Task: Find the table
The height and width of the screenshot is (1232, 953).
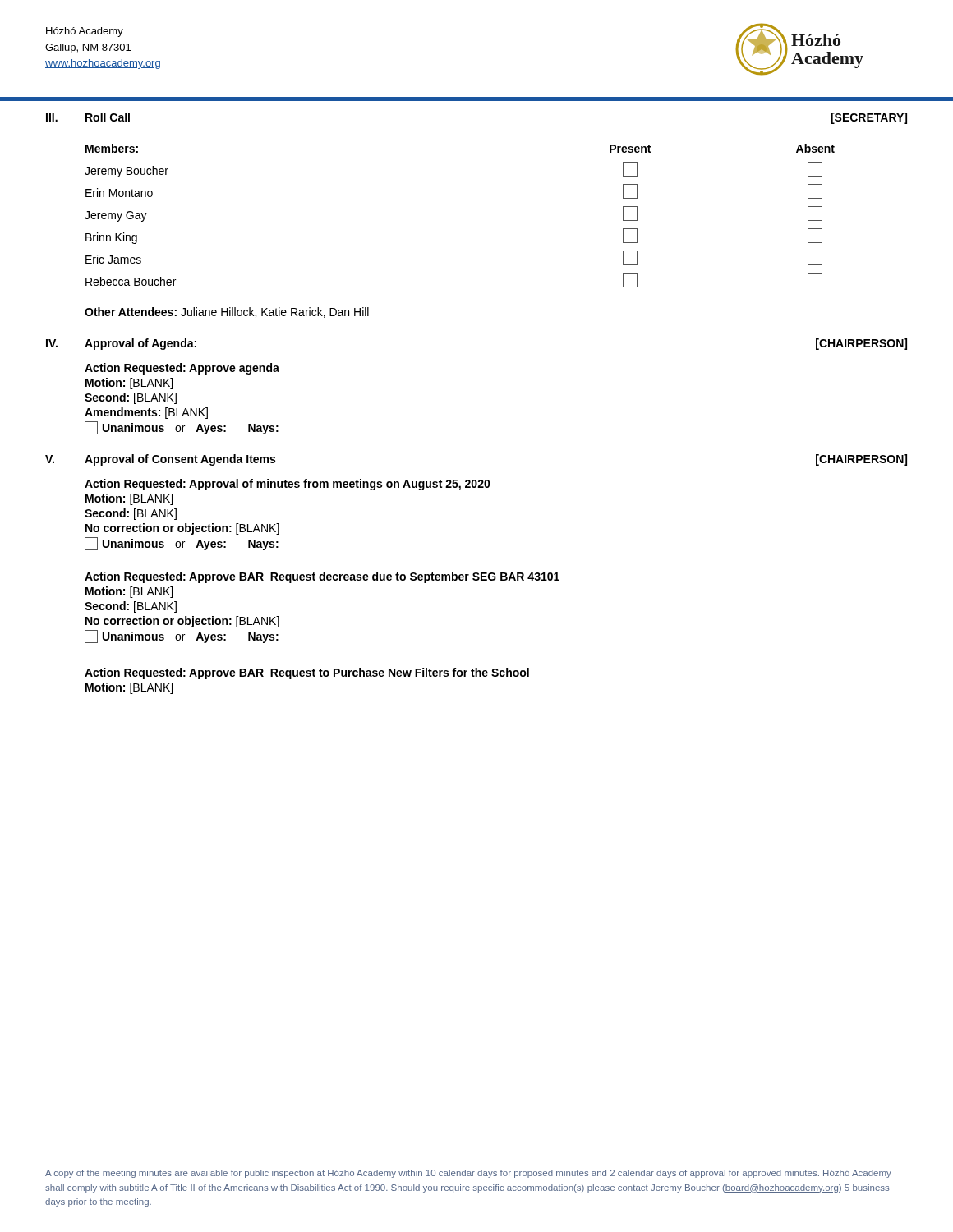Action: [x=496, y=216]
